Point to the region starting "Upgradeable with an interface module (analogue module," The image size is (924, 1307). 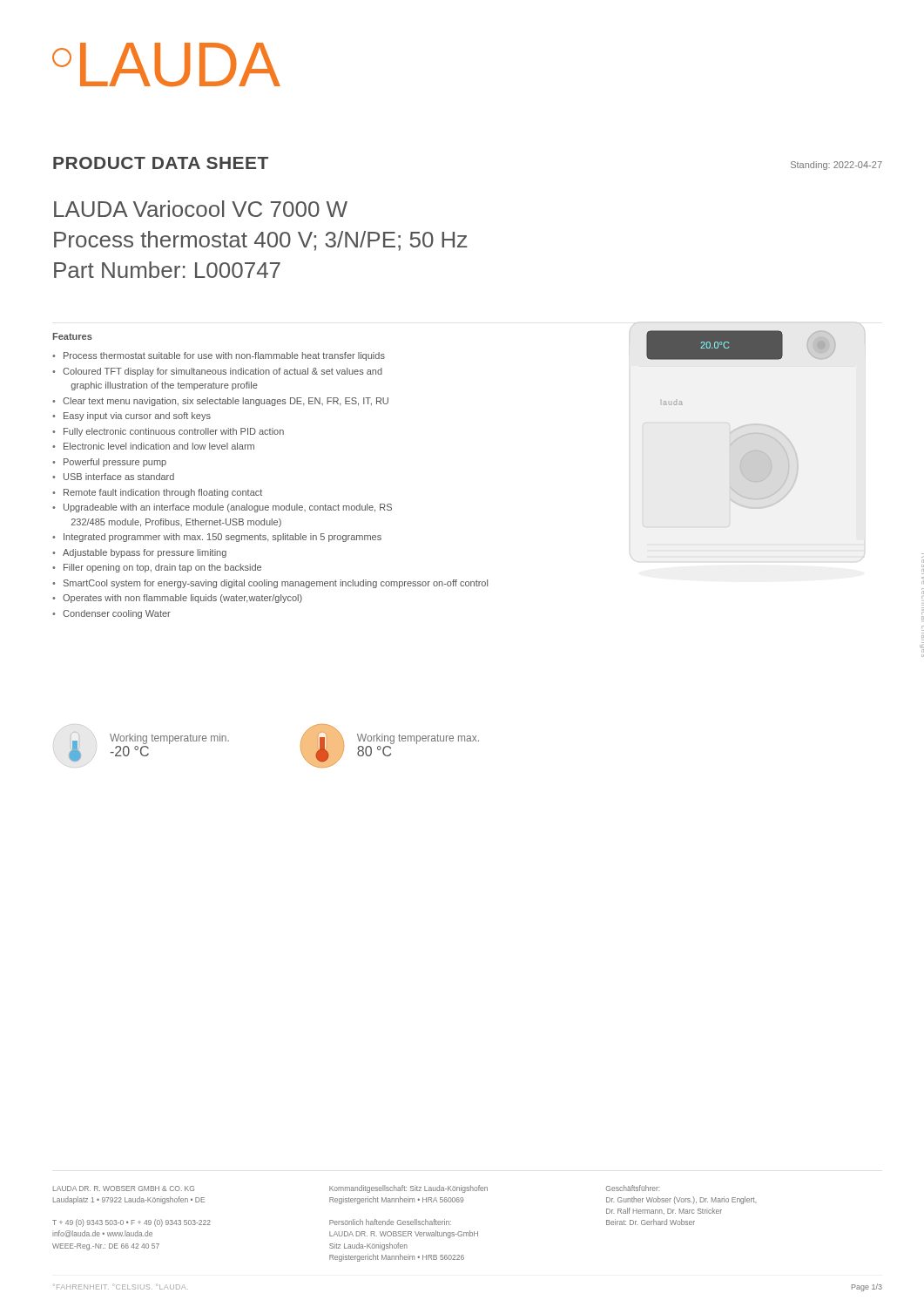click(228, 514)
